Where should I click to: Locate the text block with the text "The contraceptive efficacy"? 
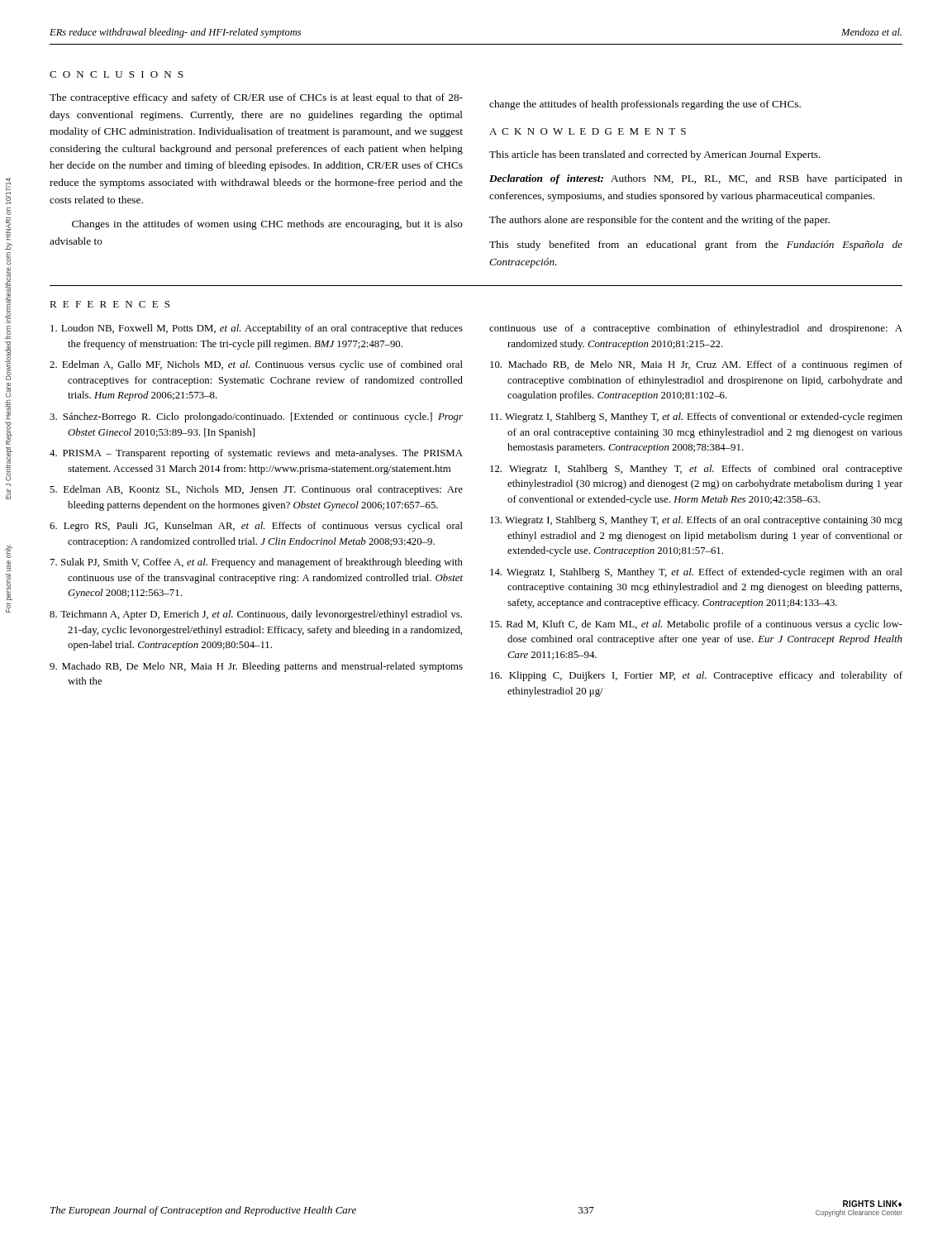[256, 170]
